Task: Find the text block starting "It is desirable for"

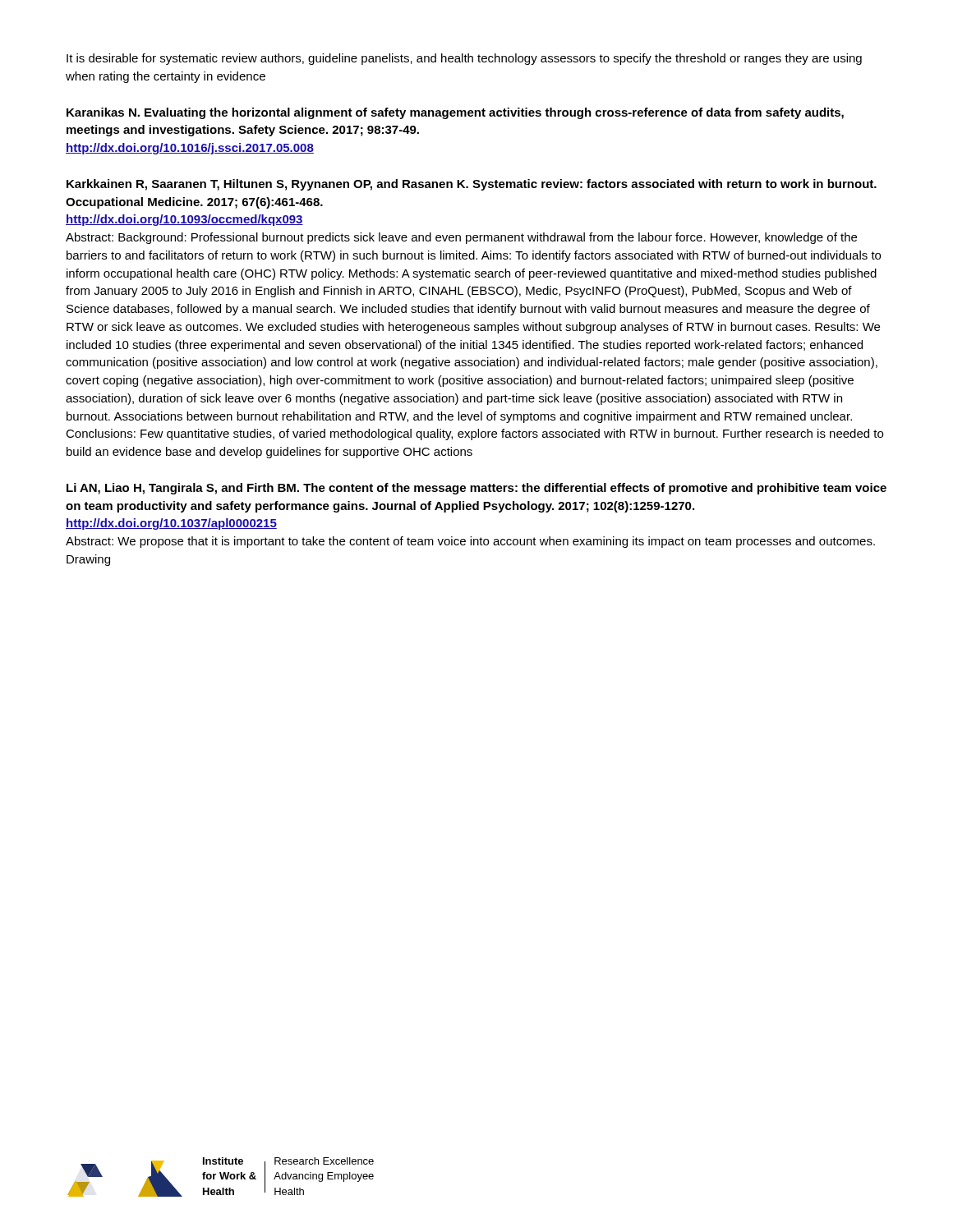Action: pos(464,67)
